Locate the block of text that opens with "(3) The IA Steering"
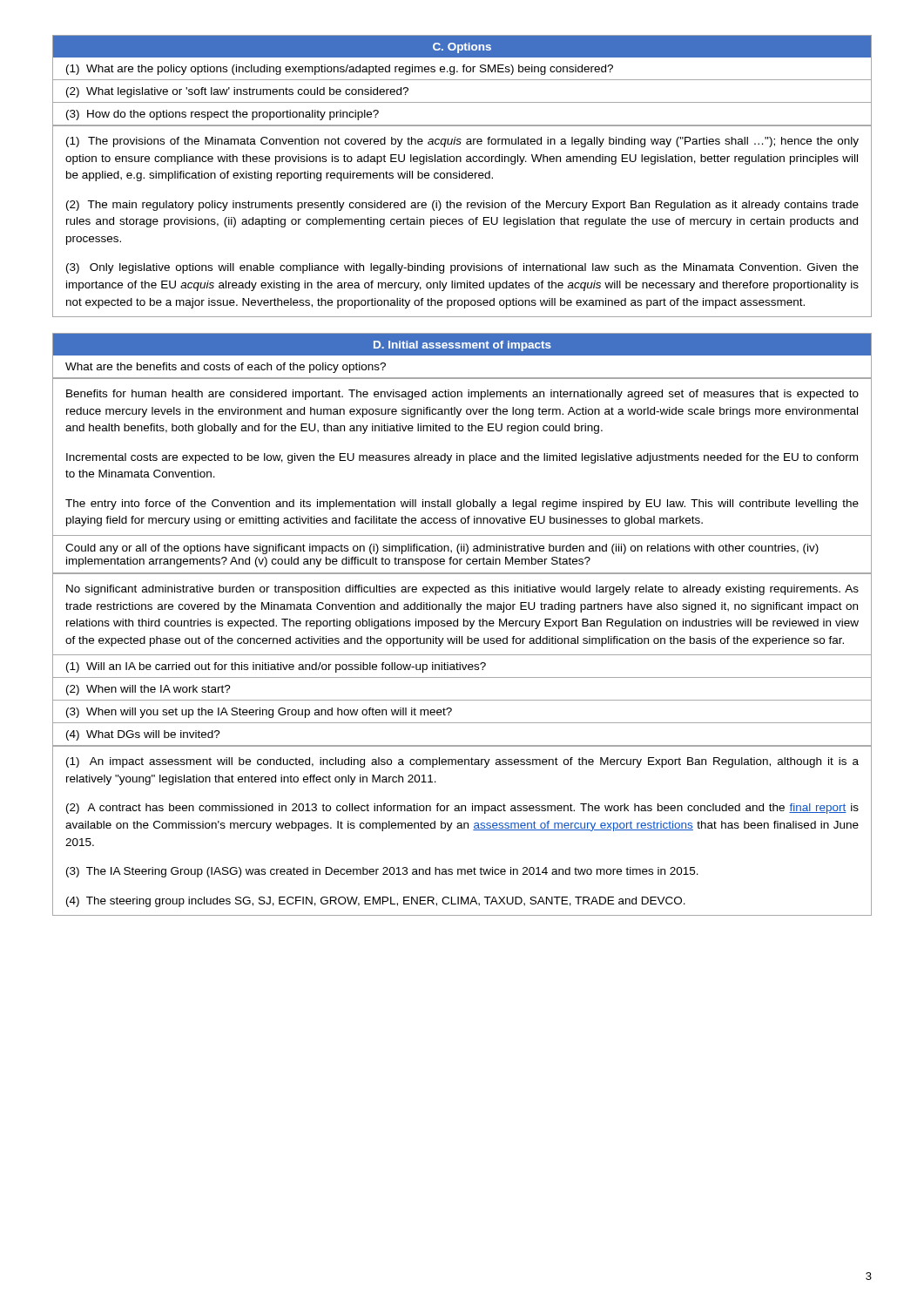924x1307 pixels. tap(382, 871)
